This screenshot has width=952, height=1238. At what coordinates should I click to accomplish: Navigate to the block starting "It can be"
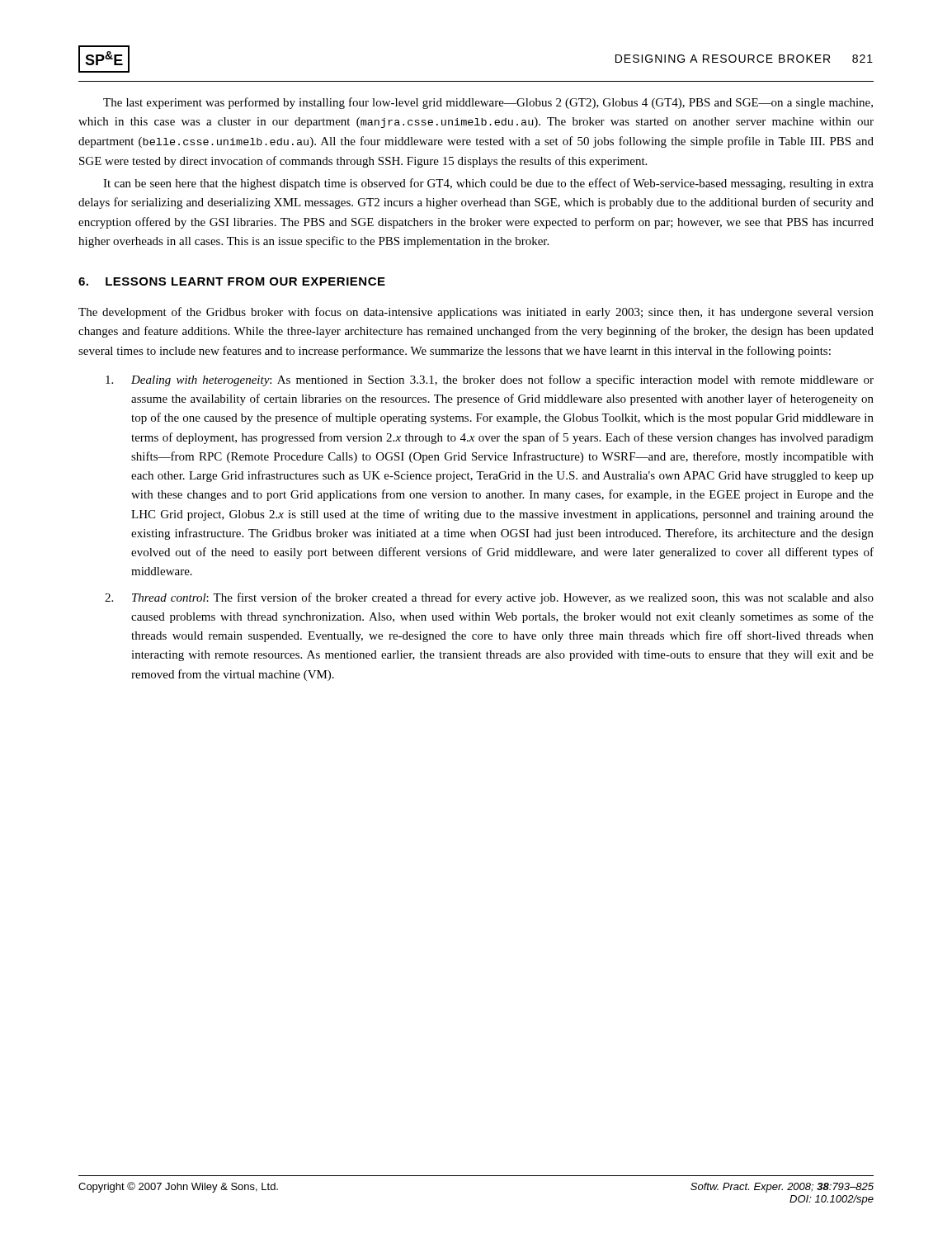(x=476, y=213)
